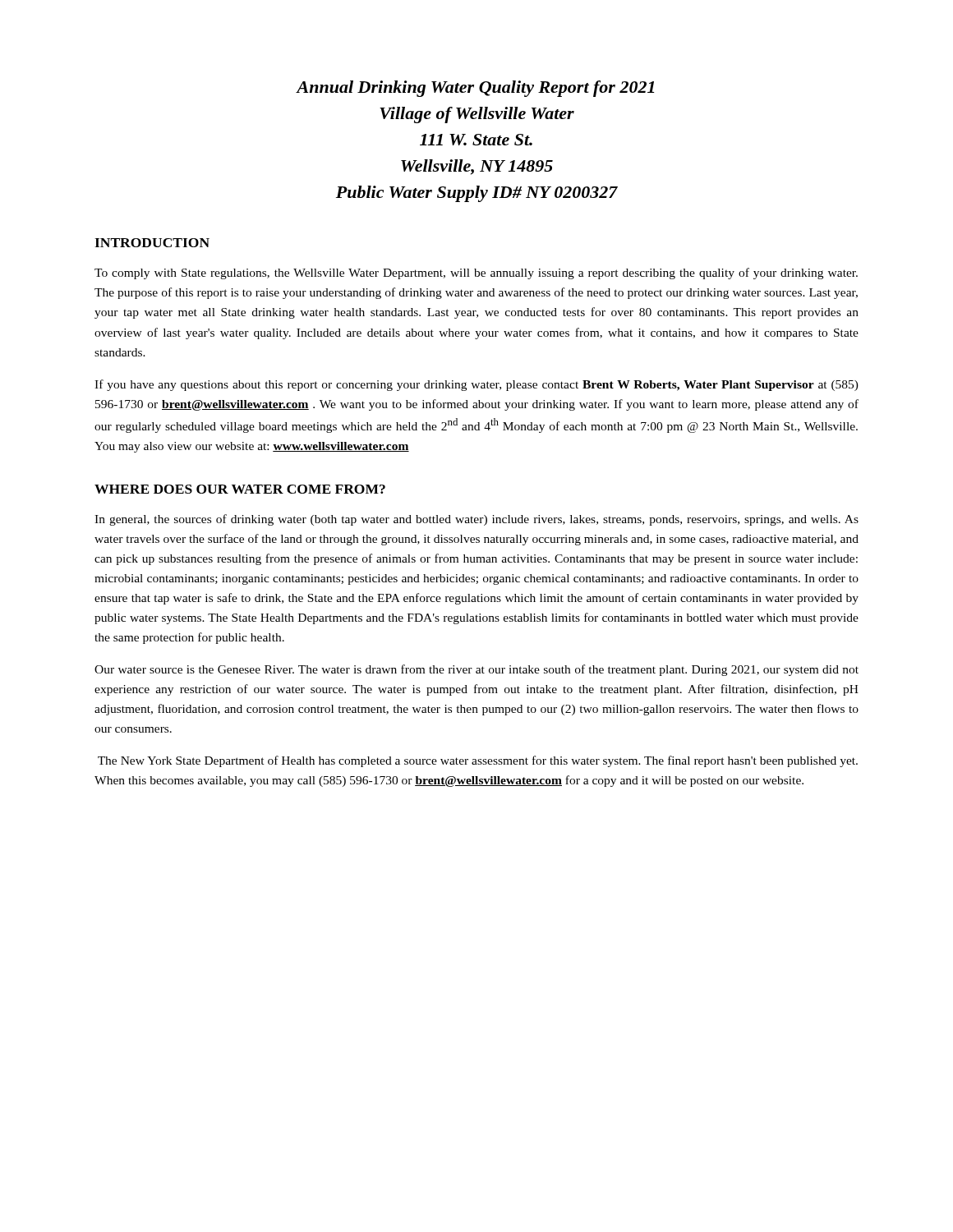Locate the text block containing "Our water source is the"

click(x=476, y=698)
